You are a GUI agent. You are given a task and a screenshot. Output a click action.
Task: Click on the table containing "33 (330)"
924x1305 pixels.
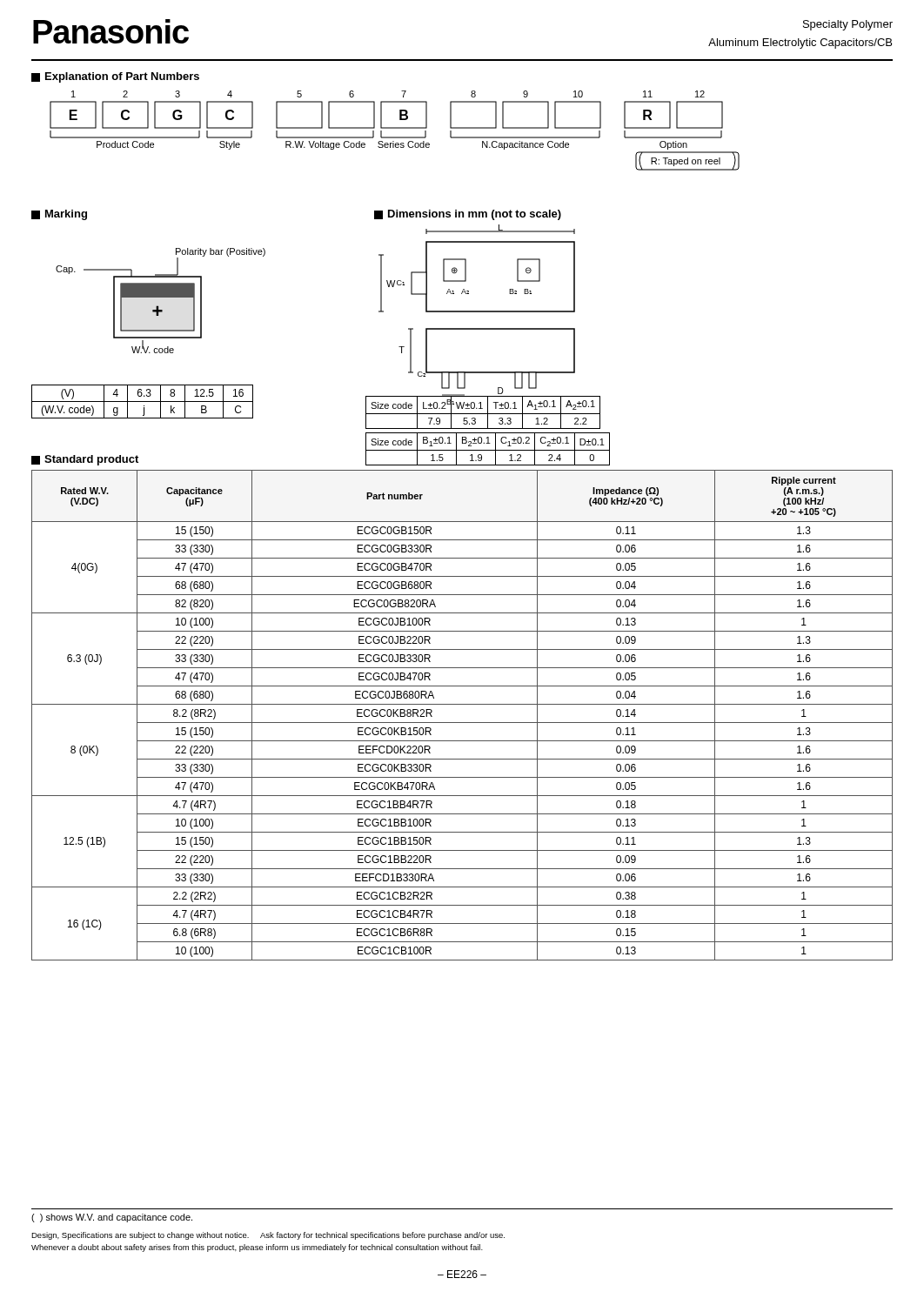pyautogui.click(x=462, y=715)
